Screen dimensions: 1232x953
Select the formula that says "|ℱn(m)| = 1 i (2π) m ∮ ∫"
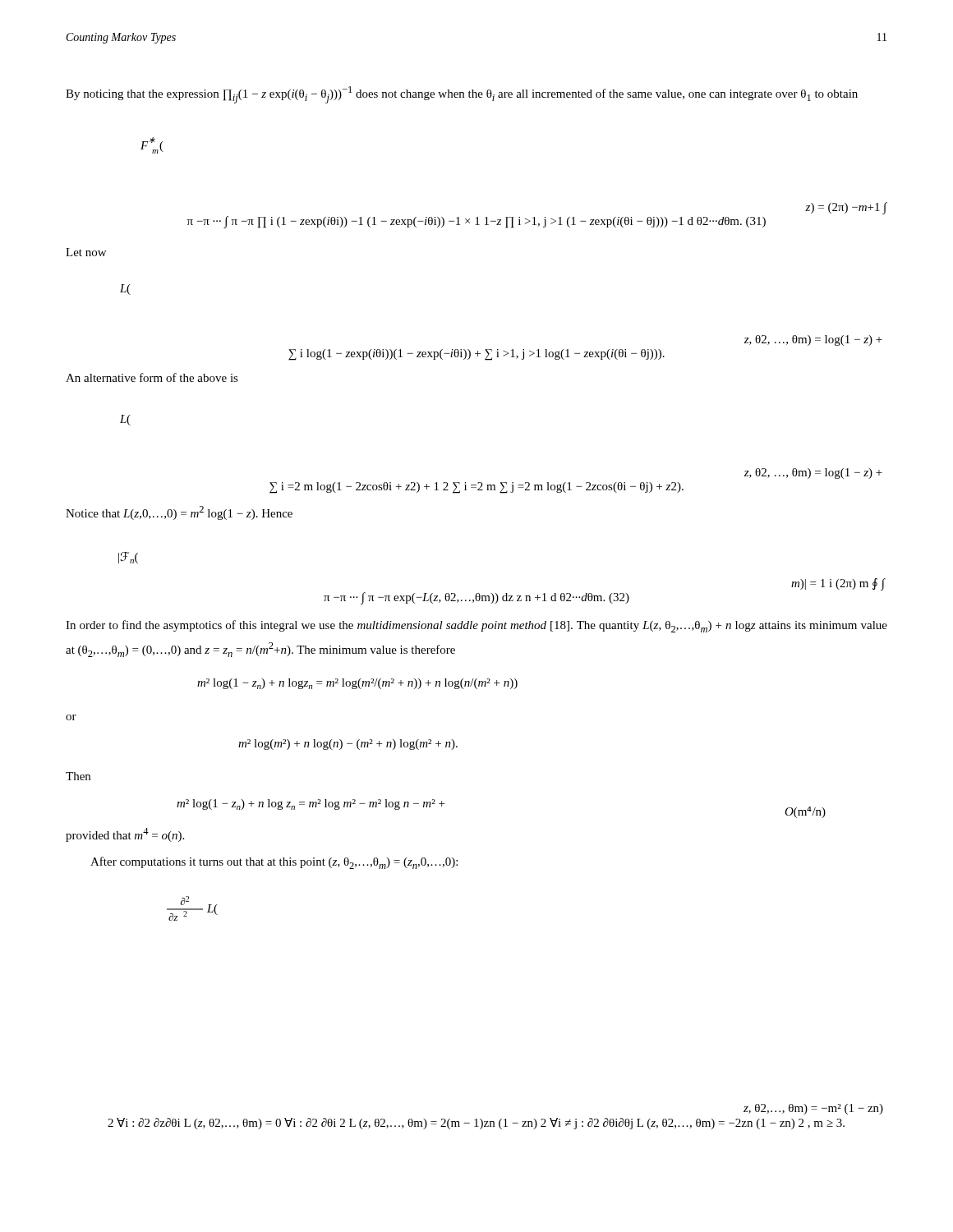(x=128, y=558)
